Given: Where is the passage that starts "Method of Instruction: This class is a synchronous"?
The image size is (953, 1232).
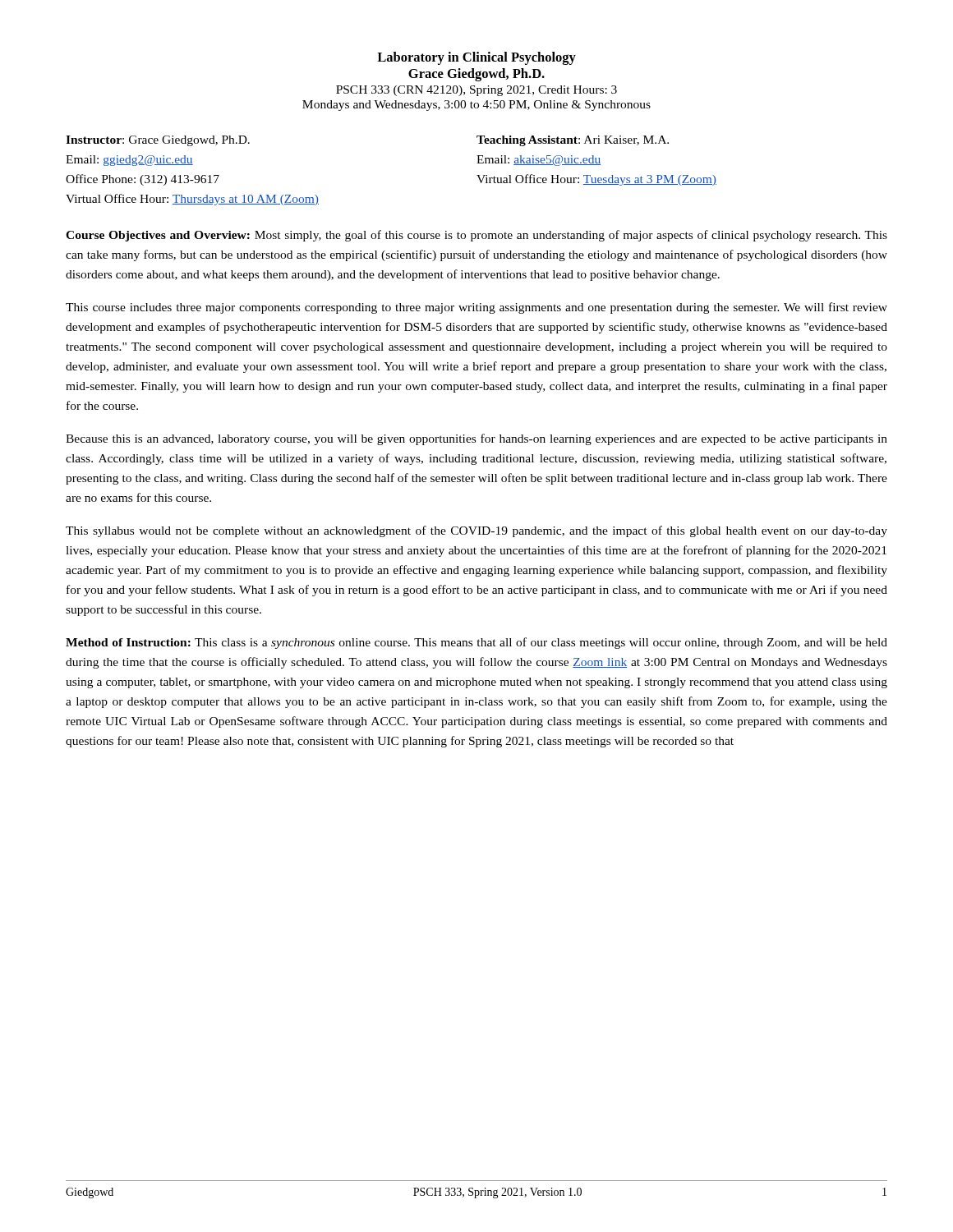Looking at the screenshot, I should [x=476, y=691].
